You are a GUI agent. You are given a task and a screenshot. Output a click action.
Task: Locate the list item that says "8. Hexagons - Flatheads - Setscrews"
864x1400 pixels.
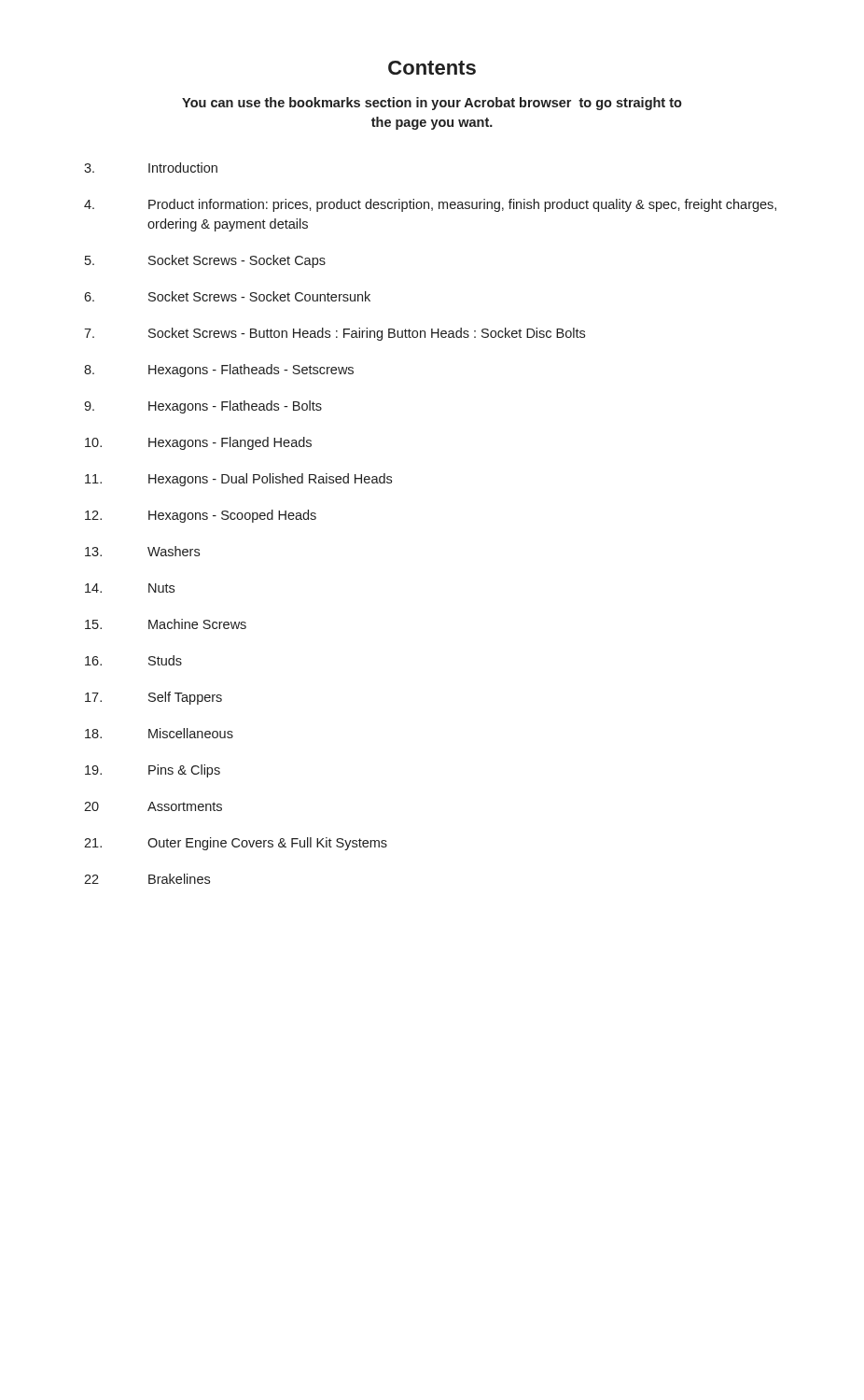219,371
